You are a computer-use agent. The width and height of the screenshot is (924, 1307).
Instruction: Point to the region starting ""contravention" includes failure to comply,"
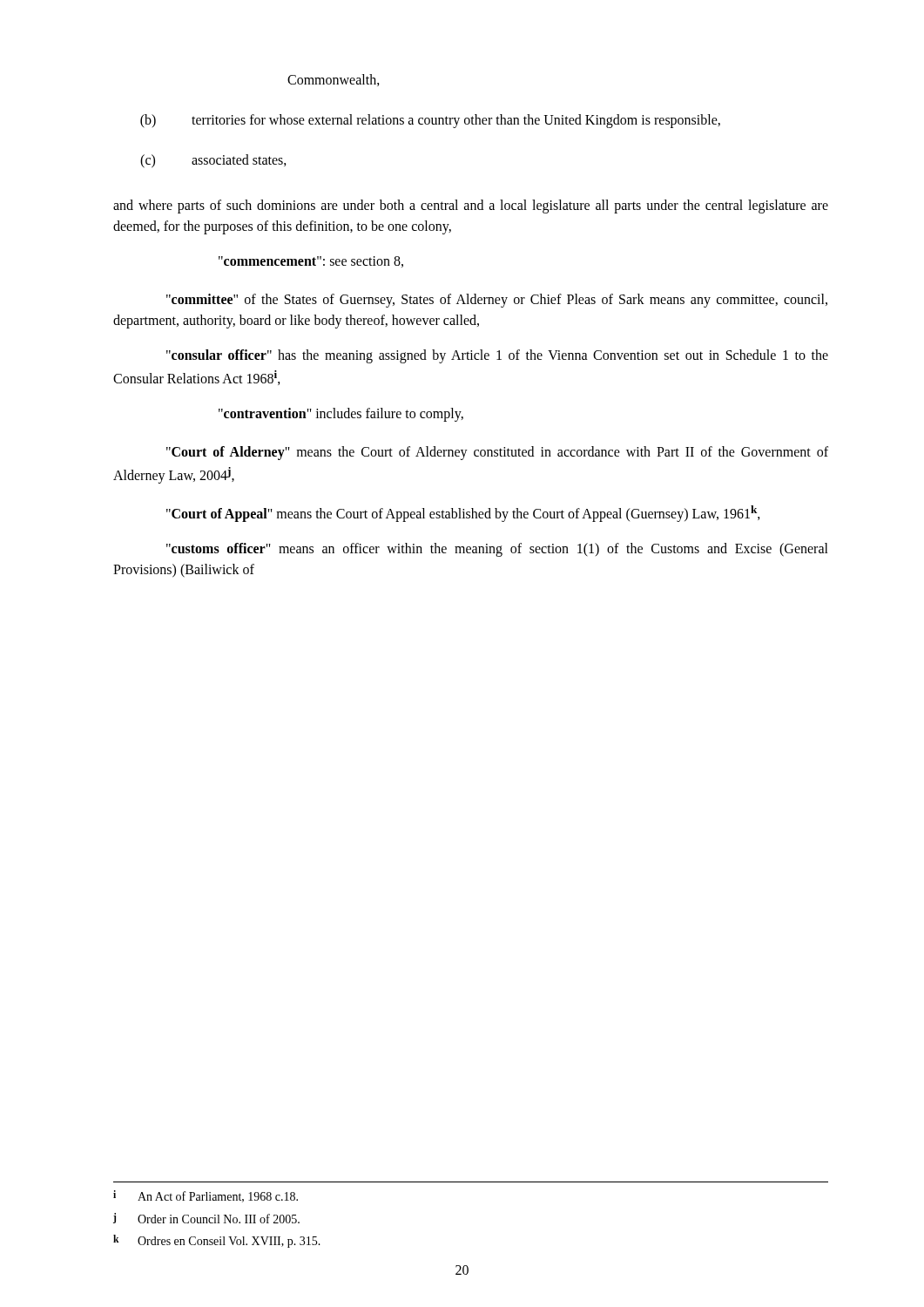tap(341, 414)
